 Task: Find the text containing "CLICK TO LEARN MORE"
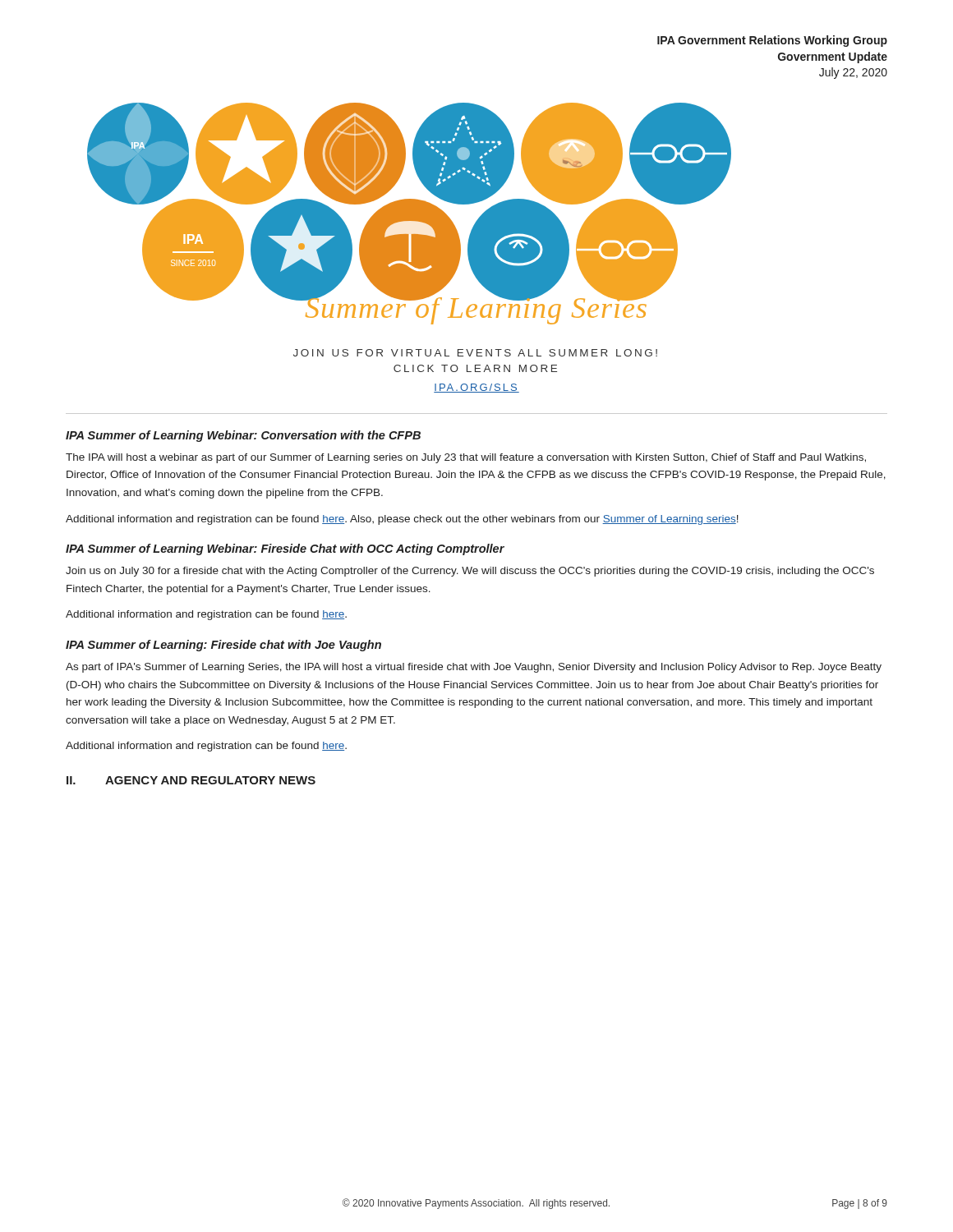476,368
